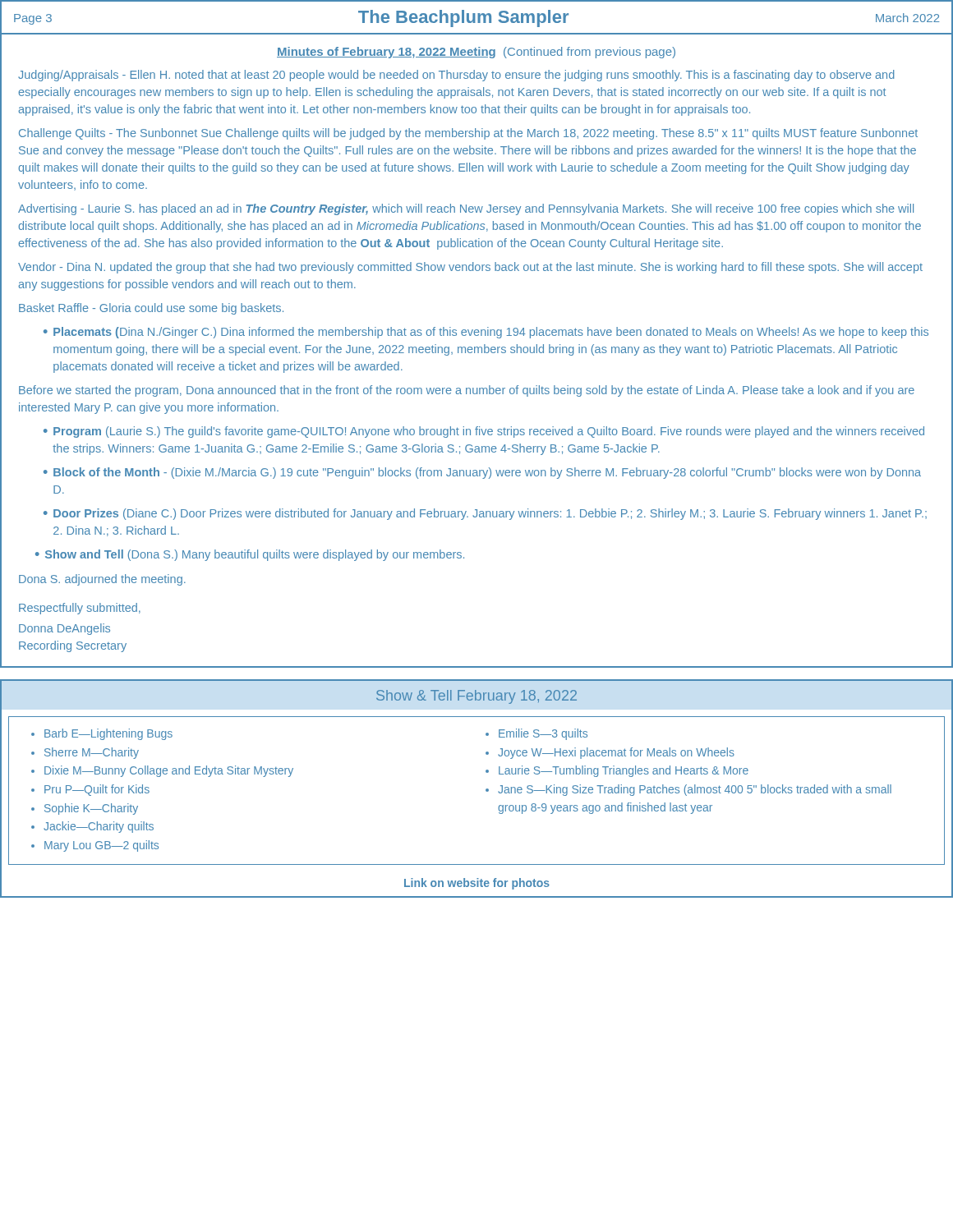This screenshot has height=1232, width=953.
Task: Locate the element starting "Challenge Quilts - The Sunbonnet Sue"
Action: click(x=468, y=159)
